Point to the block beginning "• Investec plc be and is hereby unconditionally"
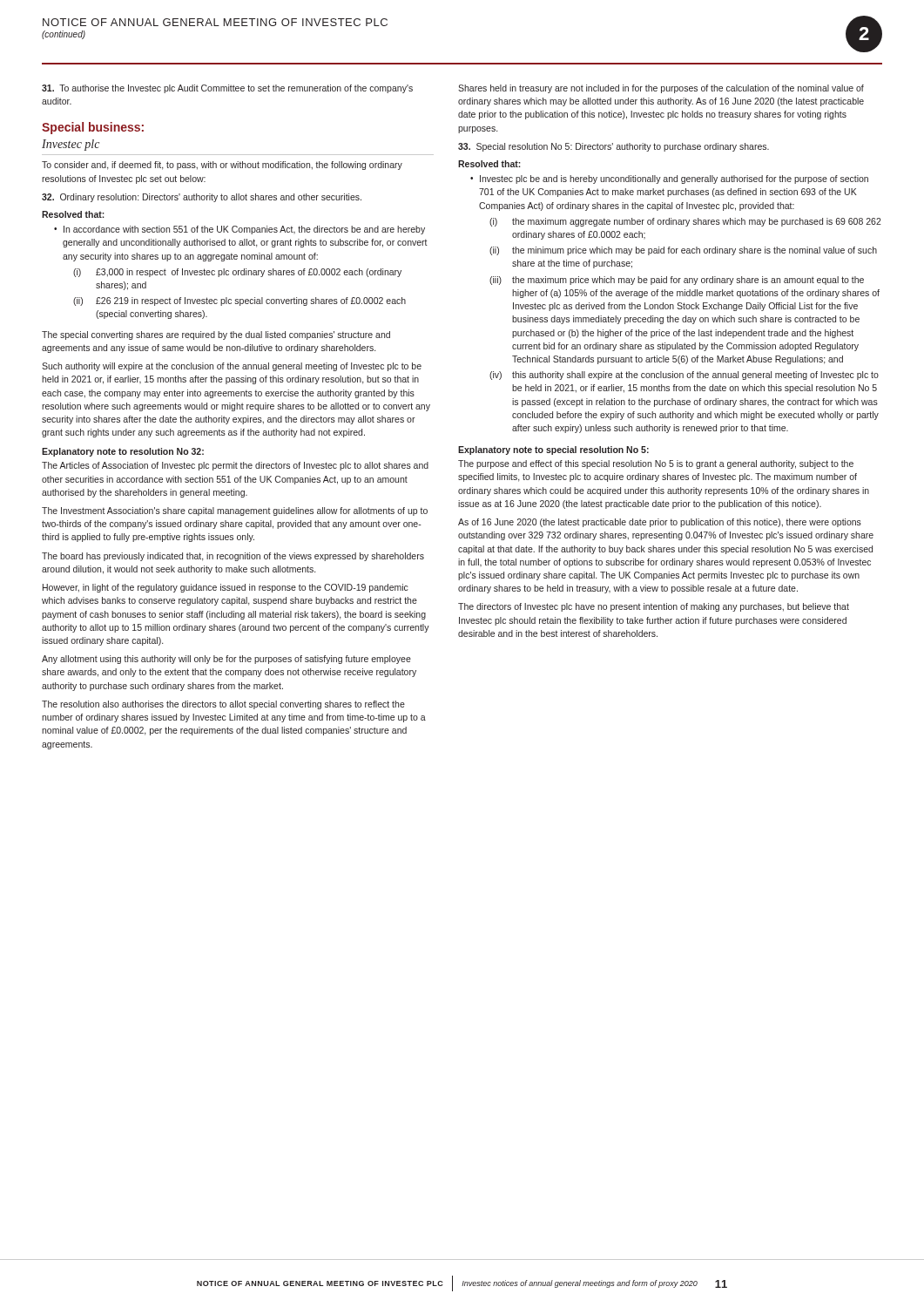 (676, 305)
